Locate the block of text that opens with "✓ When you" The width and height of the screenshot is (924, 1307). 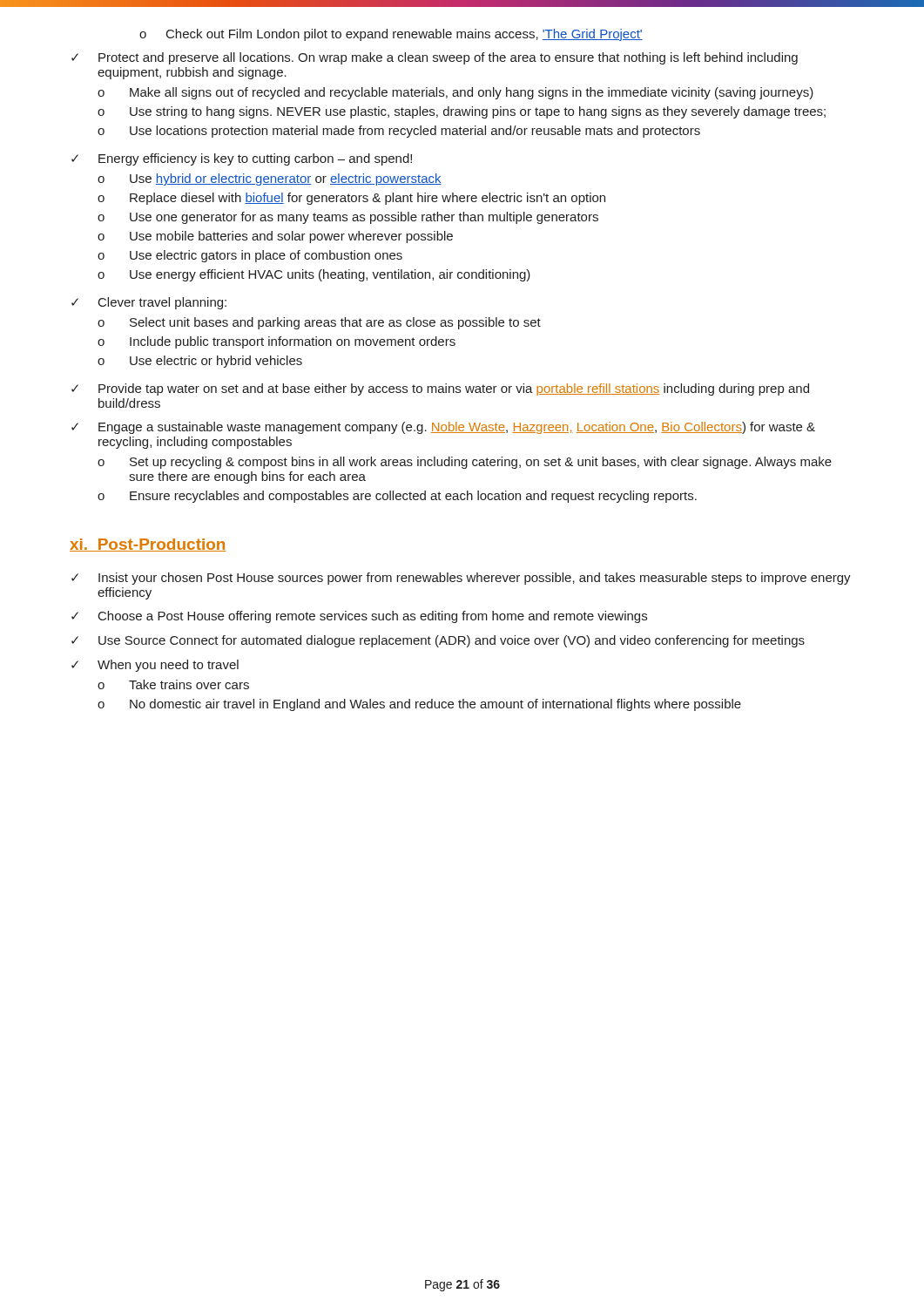155,666
